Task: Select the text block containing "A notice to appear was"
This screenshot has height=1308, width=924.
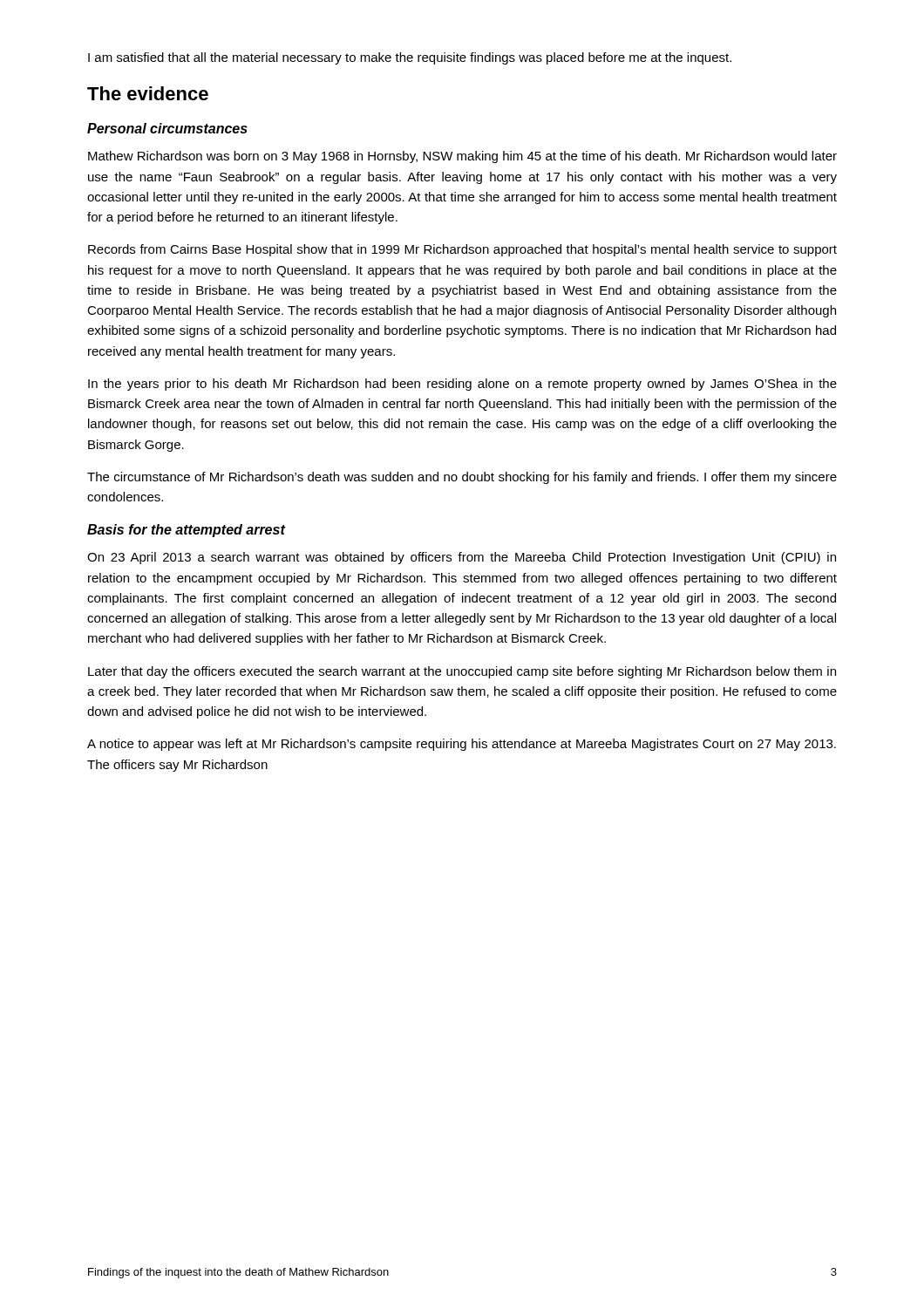Action: [x=462, y=754]
